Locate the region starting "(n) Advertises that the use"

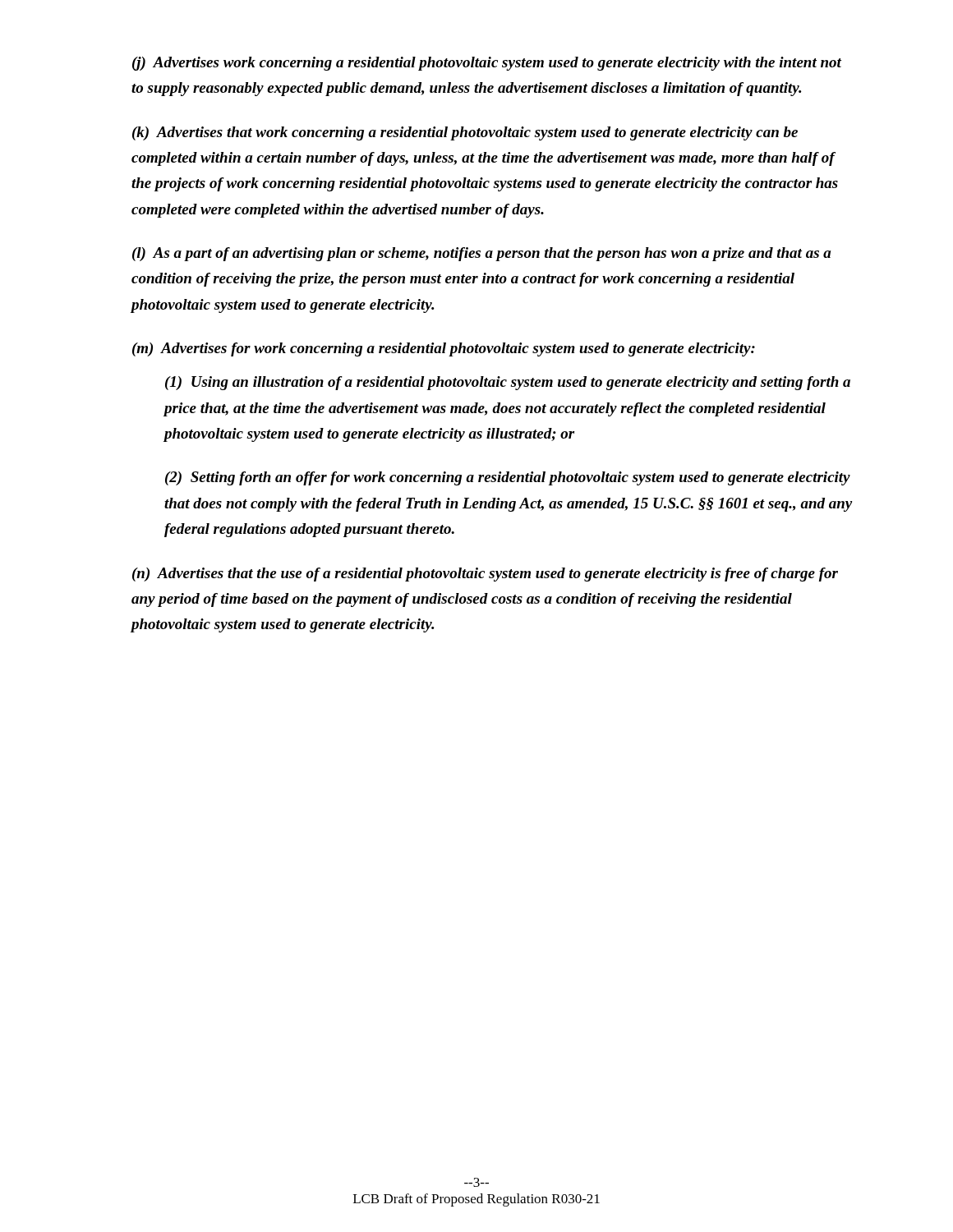point(485,598)
